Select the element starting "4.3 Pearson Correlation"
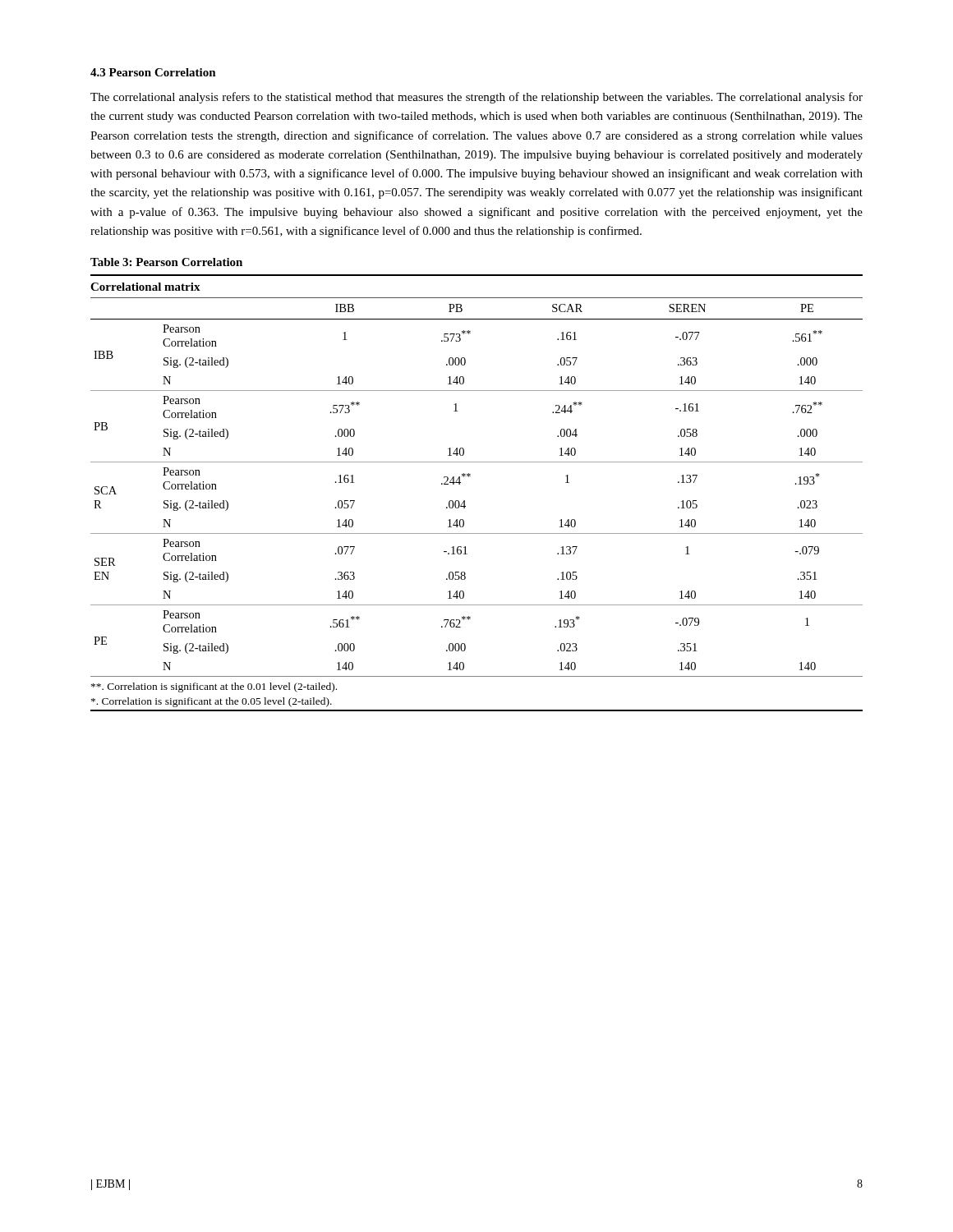 tap(153, 72)
